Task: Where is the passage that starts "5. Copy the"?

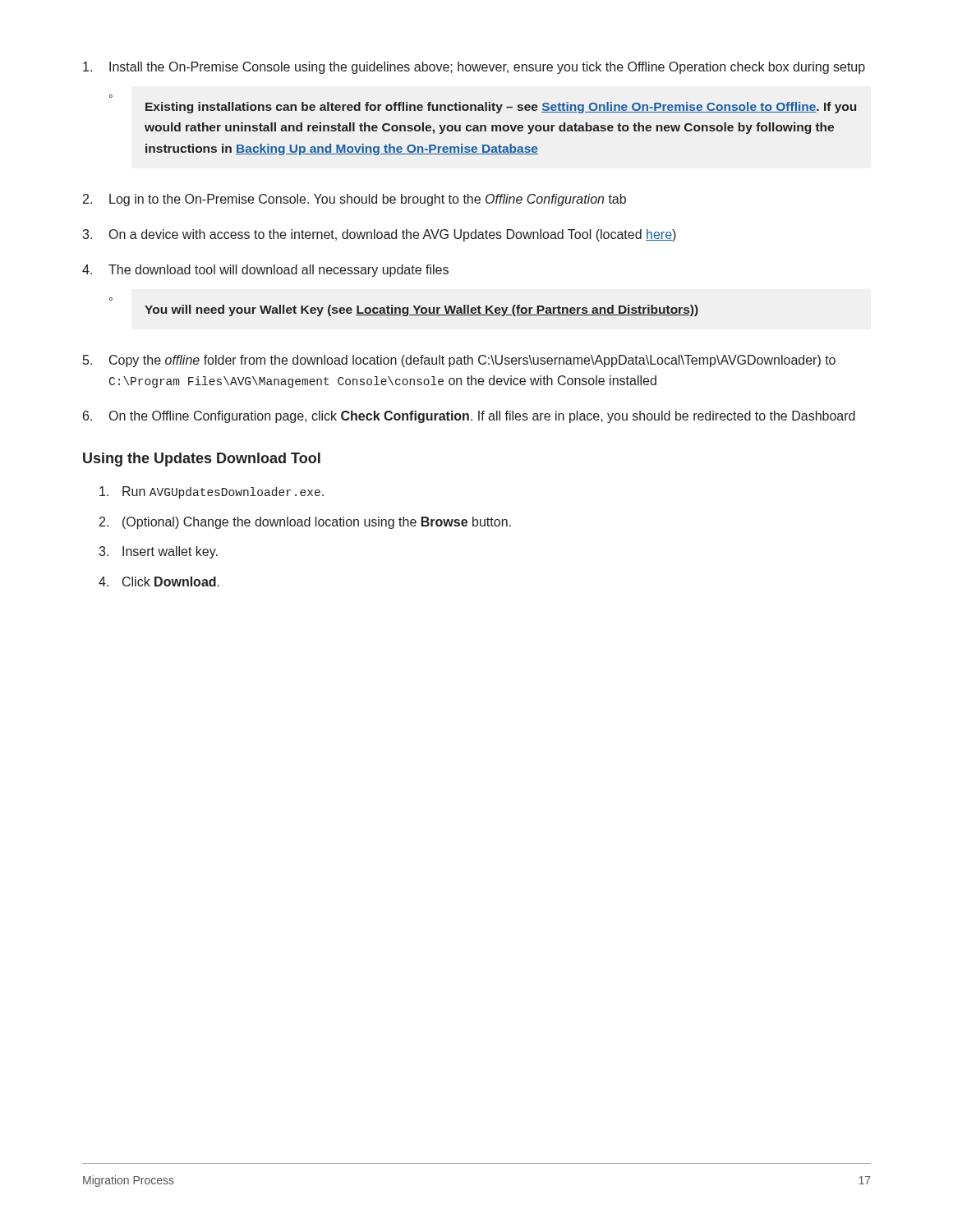Action: pyautogui.click(x=476, y=371)
